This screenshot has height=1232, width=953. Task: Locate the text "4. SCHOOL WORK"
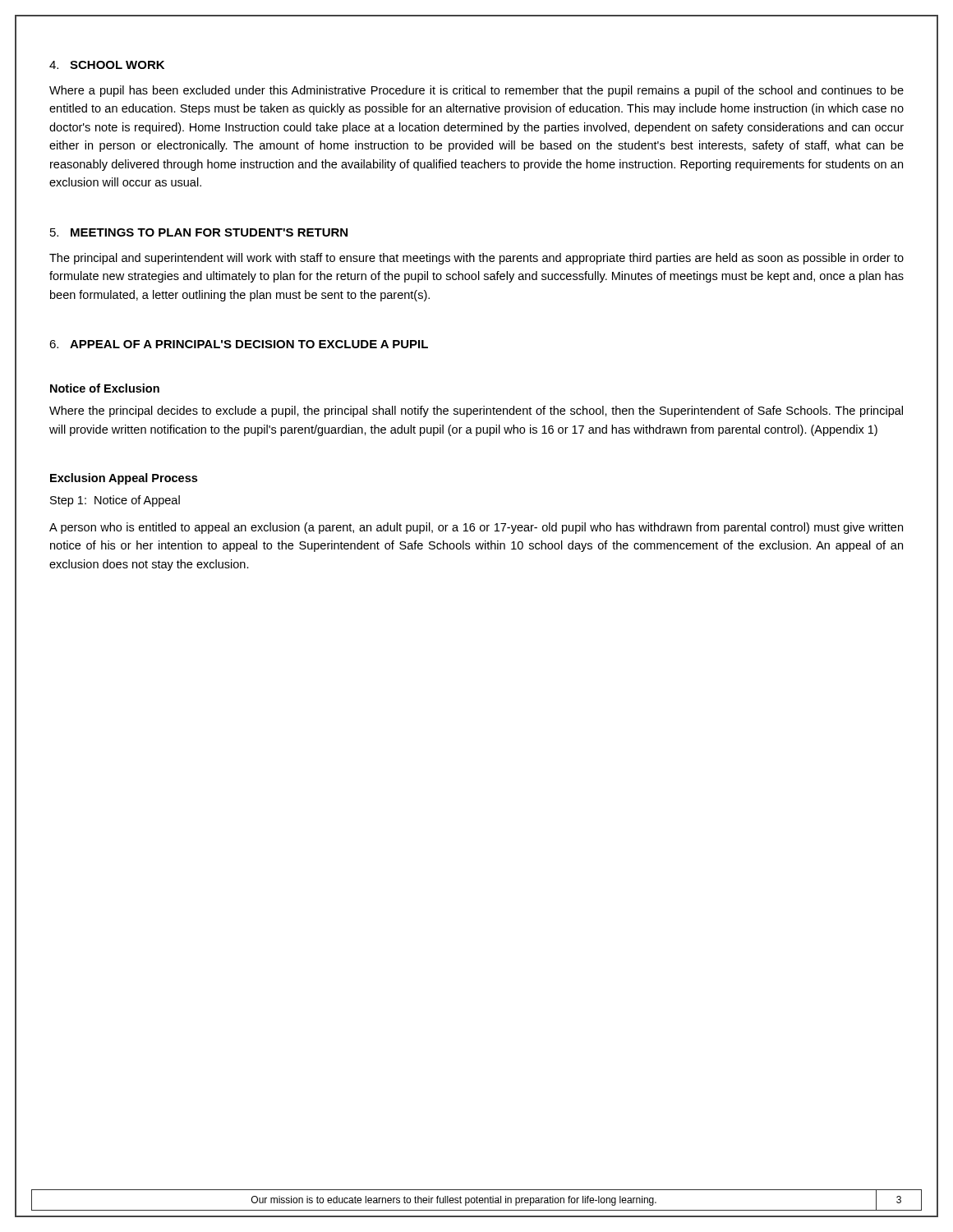pyautogui.click(x=107, y=64)
